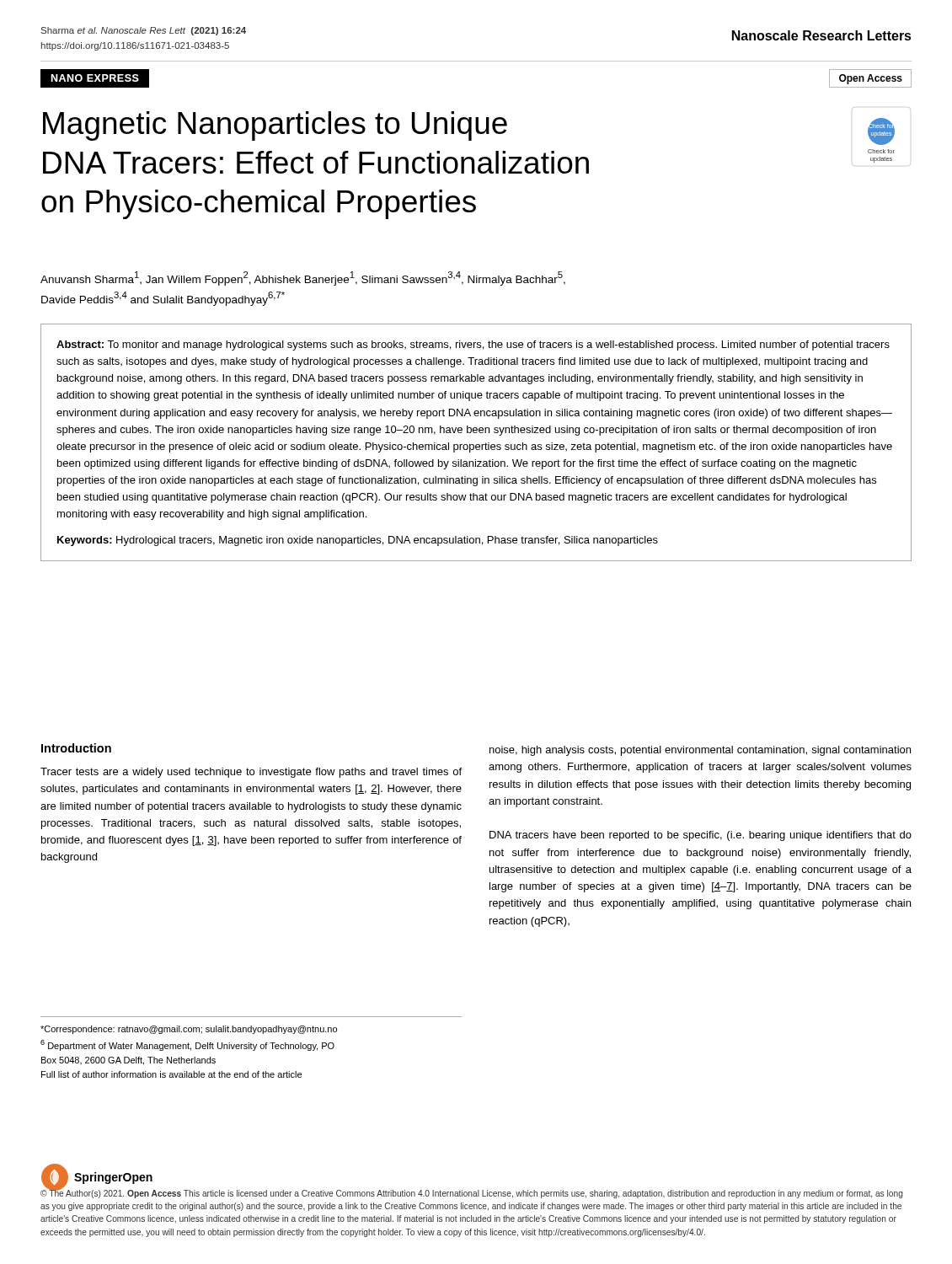
Task: Click the passage that begins "Correspondence: ratnavo@gmail.com; sulalit.bandyopadhyay@ntnu.no 6"
Action: [x=189, y=1052]
